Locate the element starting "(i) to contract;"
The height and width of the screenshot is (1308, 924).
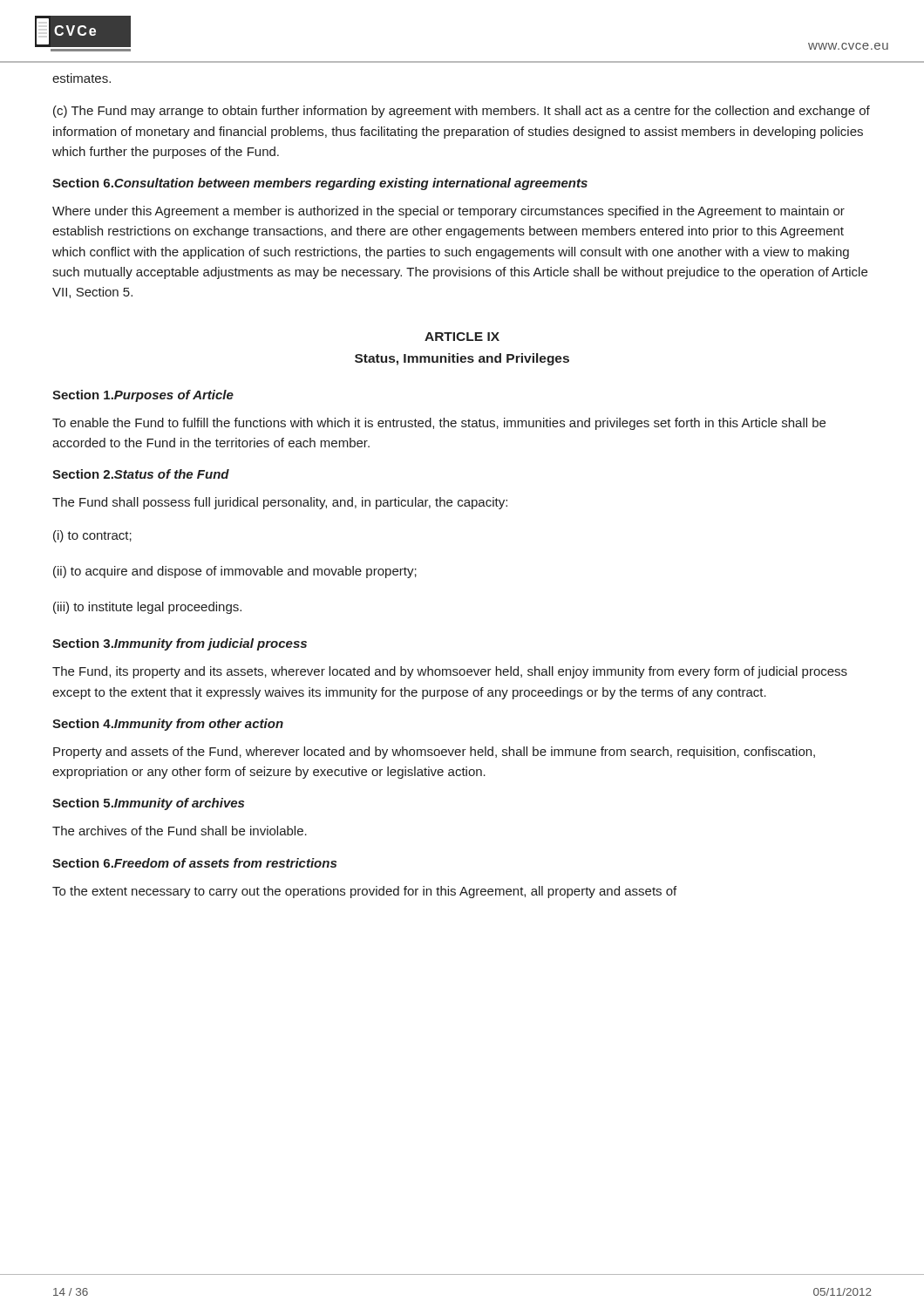[92, 535]
